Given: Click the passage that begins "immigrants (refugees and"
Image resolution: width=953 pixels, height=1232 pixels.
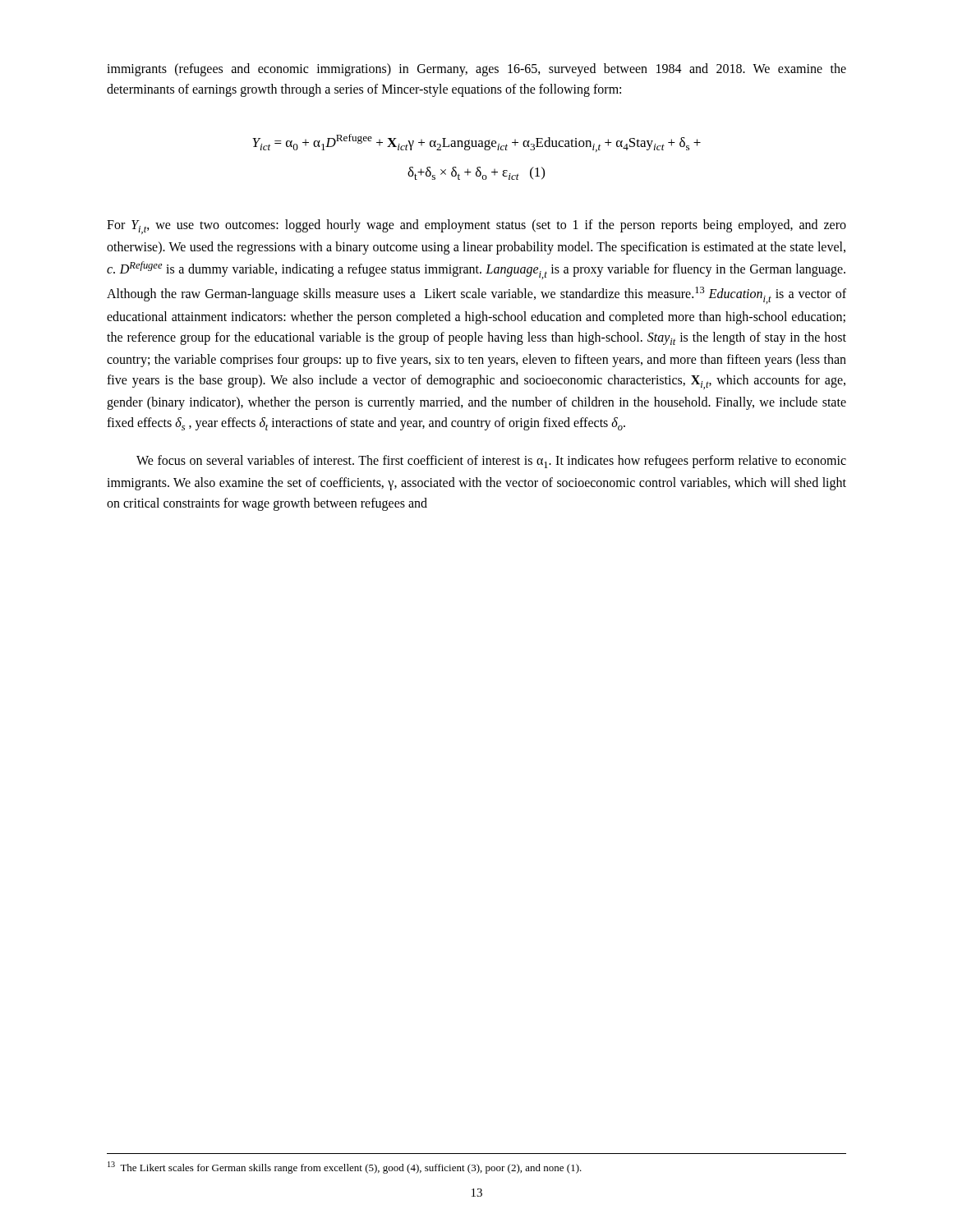Looking at the screenshot, I should [x=476, y=79].
